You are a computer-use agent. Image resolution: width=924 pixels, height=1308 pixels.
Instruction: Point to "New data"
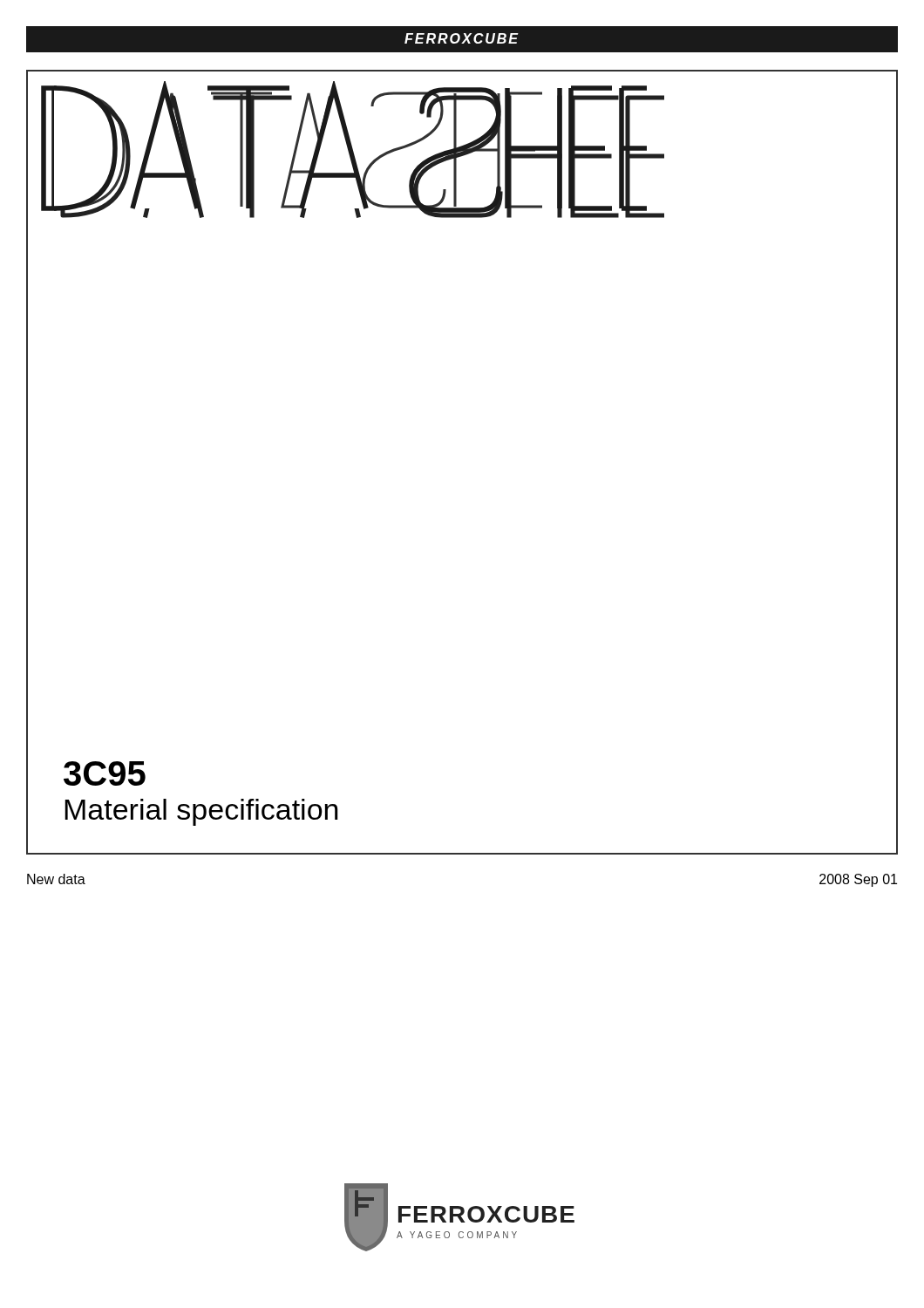pyautogui.click(x=56, y=879)
